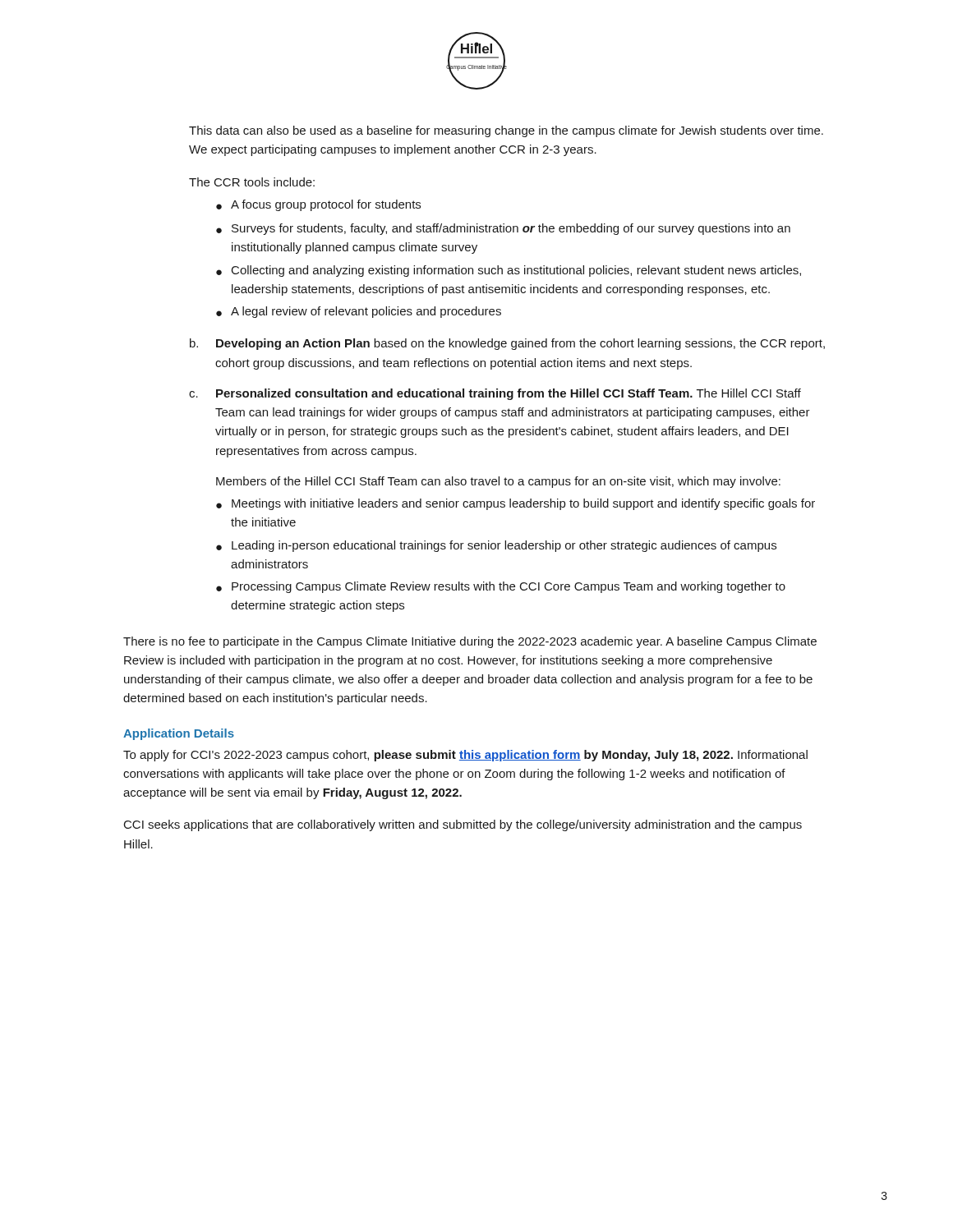The width and height of the screenshot is (953, 1232).
Task: Click where it says "● A focus group protocol for students"
Action: click(318, 205)
